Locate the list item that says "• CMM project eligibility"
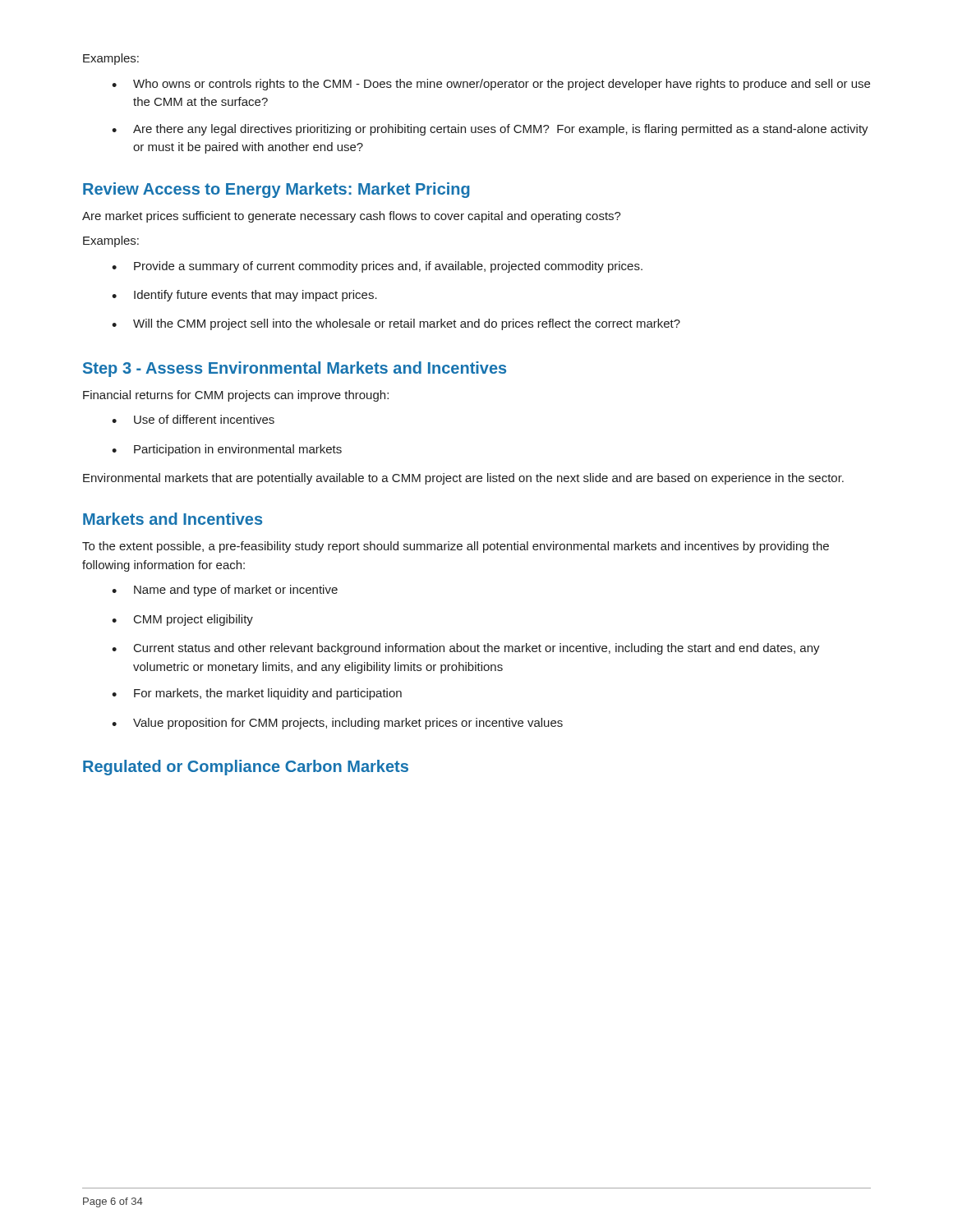The height and width of the screenshot is (1232, 953). 182,620
